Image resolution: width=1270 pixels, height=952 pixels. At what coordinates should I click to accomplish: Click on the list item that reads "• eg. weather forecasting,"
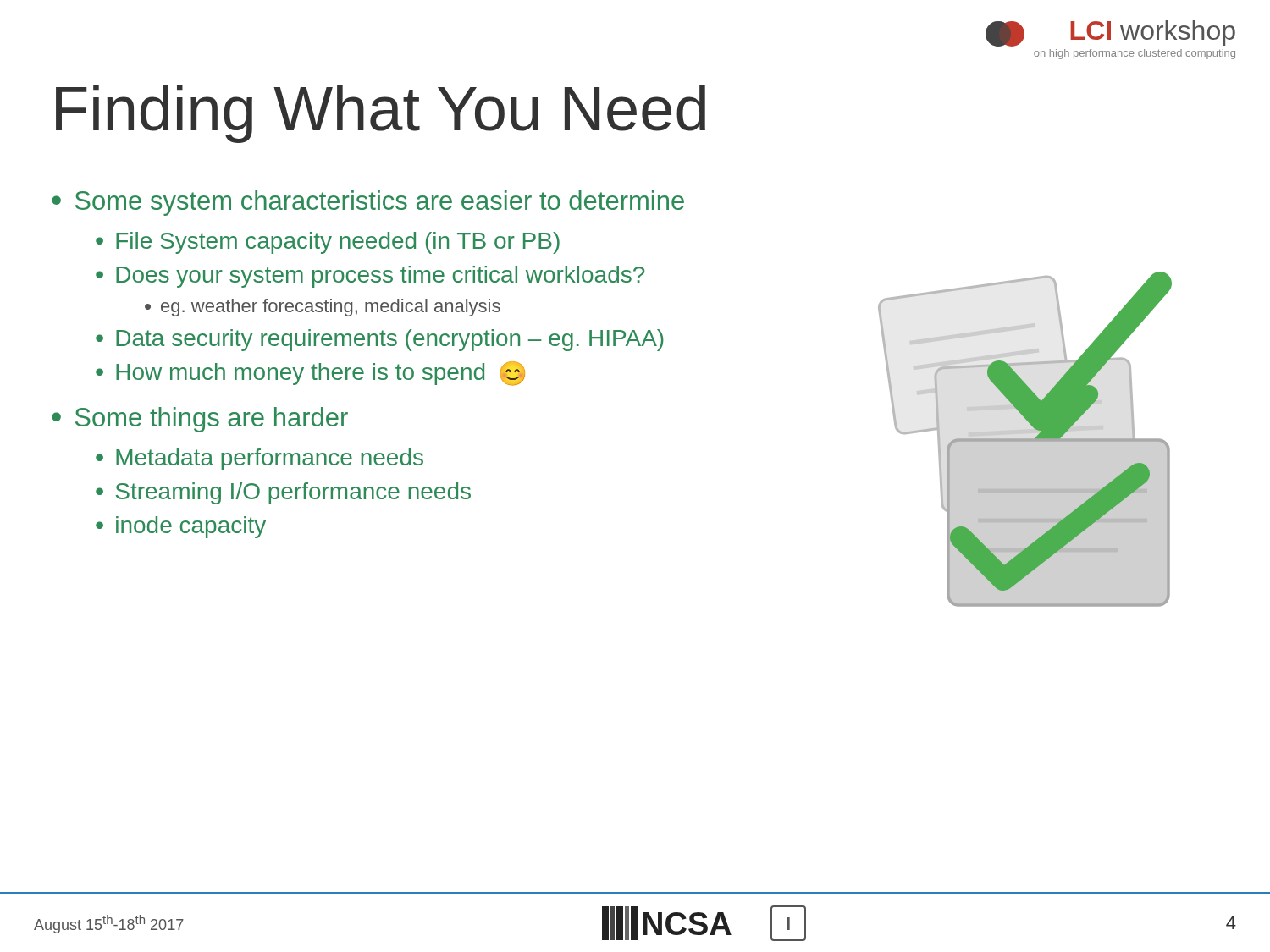coord(322,308)
